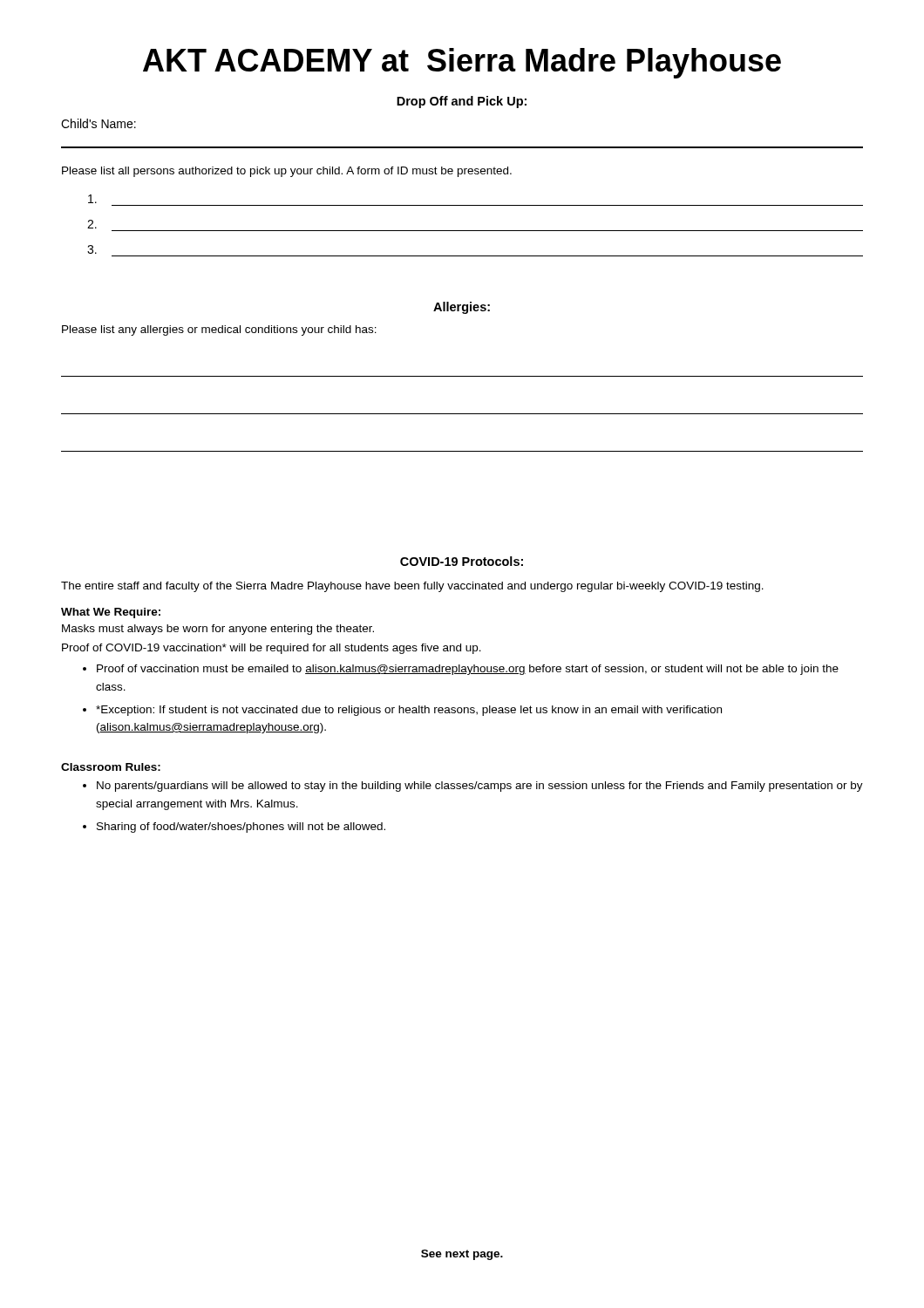Click the title
Viewport: 924px width, 1308px height.
pos(462,61)
